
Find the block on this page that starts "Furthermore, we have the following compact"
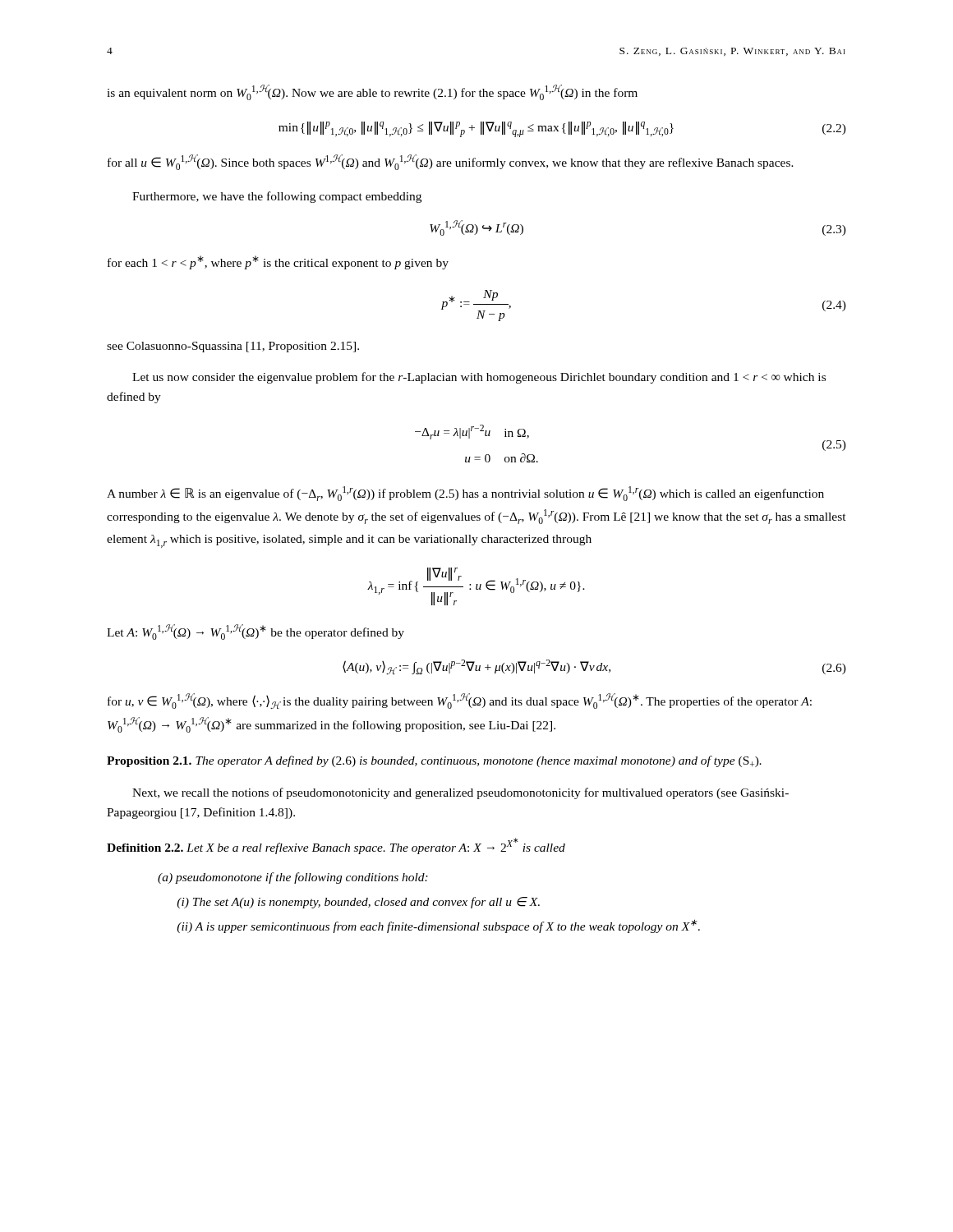click(277, 197)
